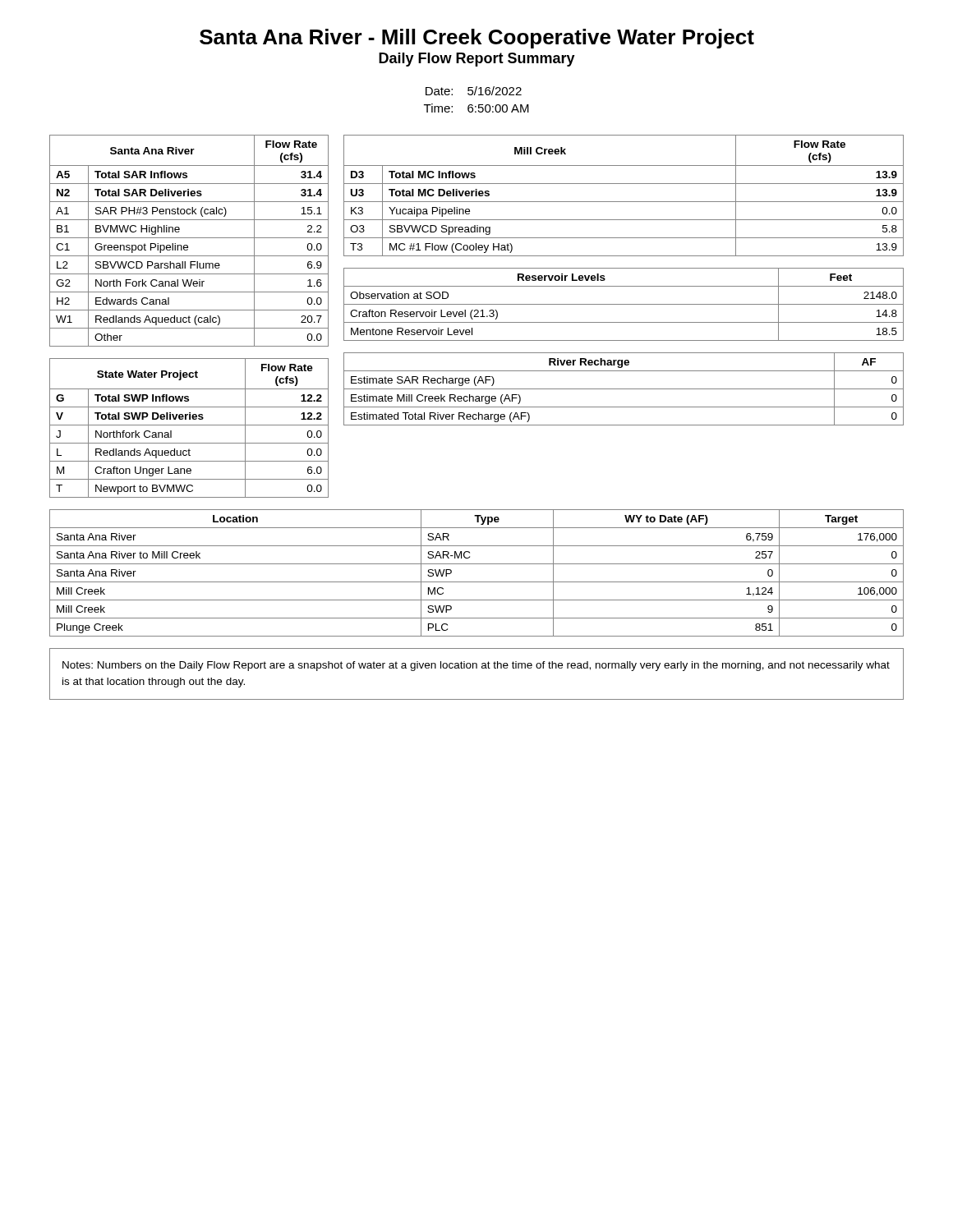The width and height of the screenshot is (953, 1232).
Task: Find the table that mentions "SAR PH#3 Penstock"
Action: pos(189,241)
